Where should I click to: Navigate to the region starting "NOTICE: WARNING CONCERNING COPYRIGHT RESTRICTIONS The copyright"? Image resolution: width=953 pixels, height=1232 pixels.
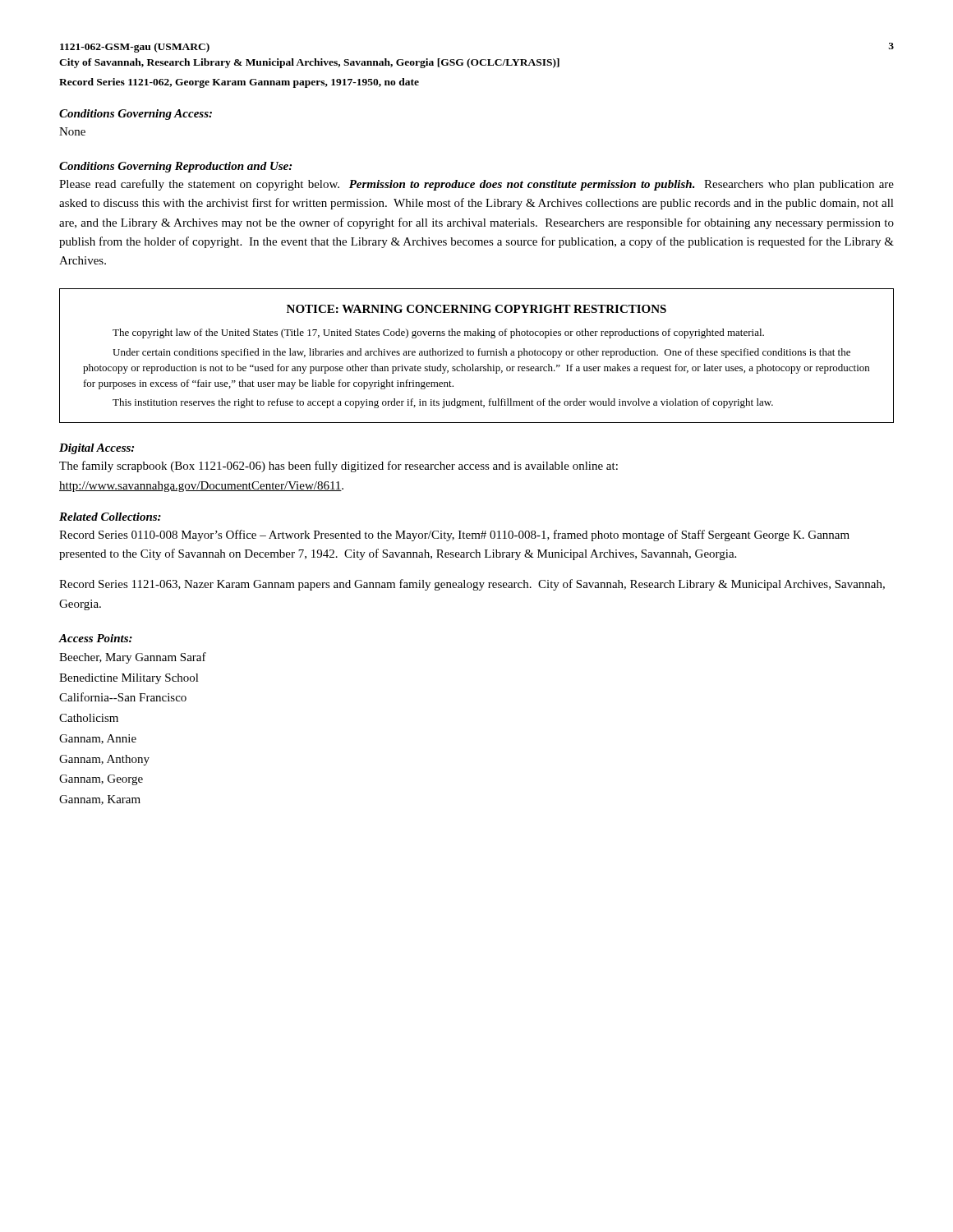pos(476,356)
